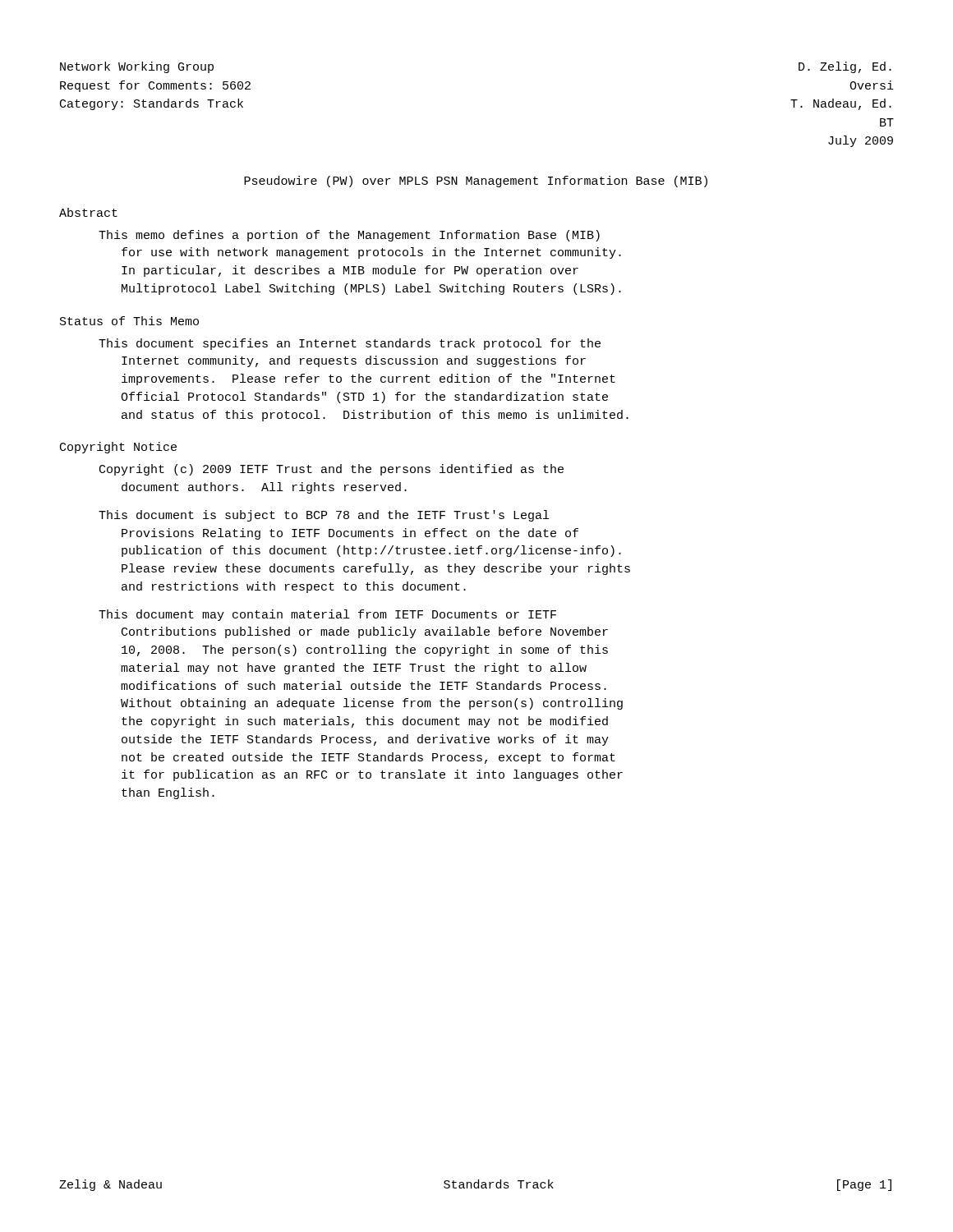Find the text starting "This document specifies an Internet standards track protocol"

click(x=365, y=380)
